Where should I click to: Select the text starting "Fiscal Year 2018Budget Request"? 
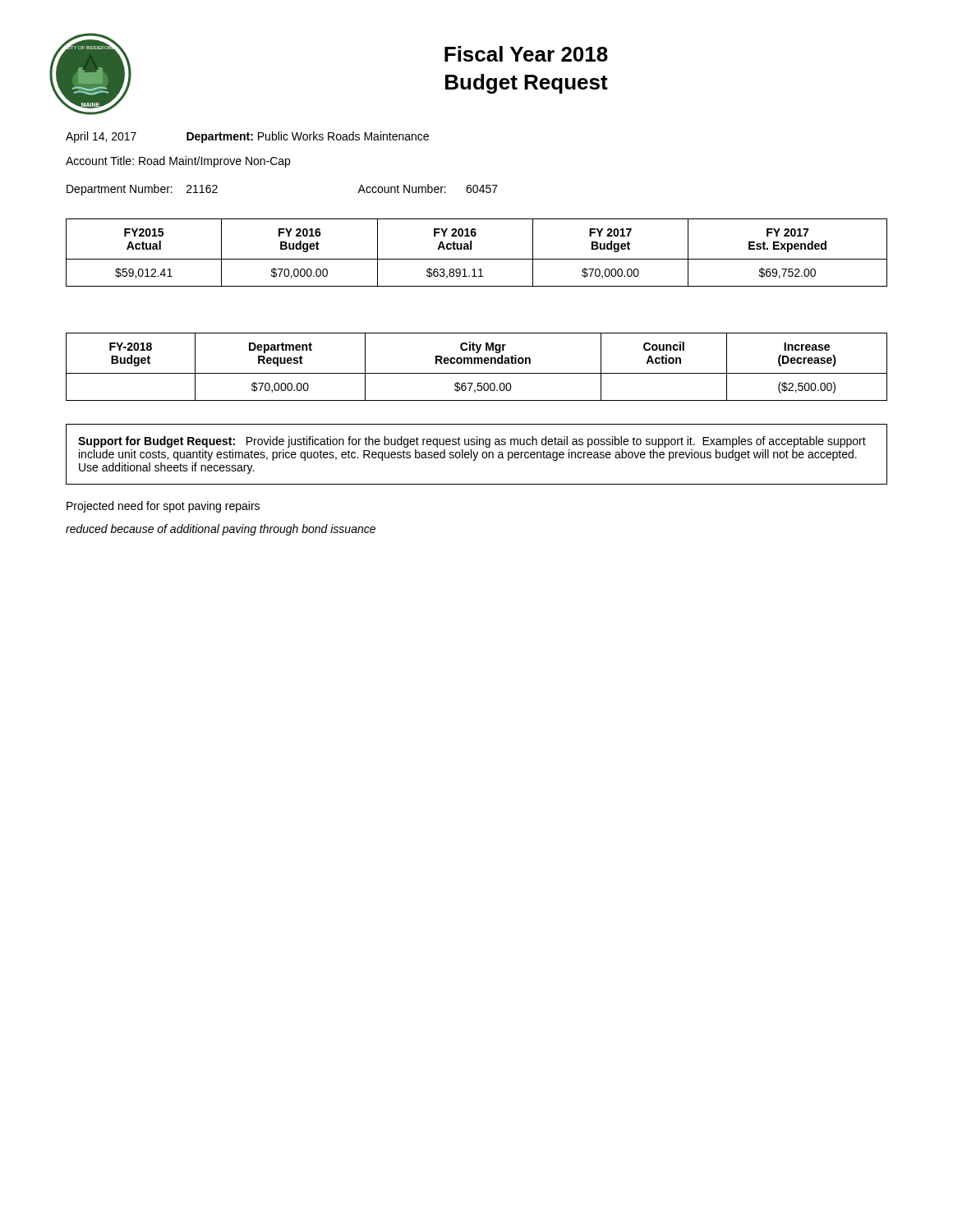point(526,69)
